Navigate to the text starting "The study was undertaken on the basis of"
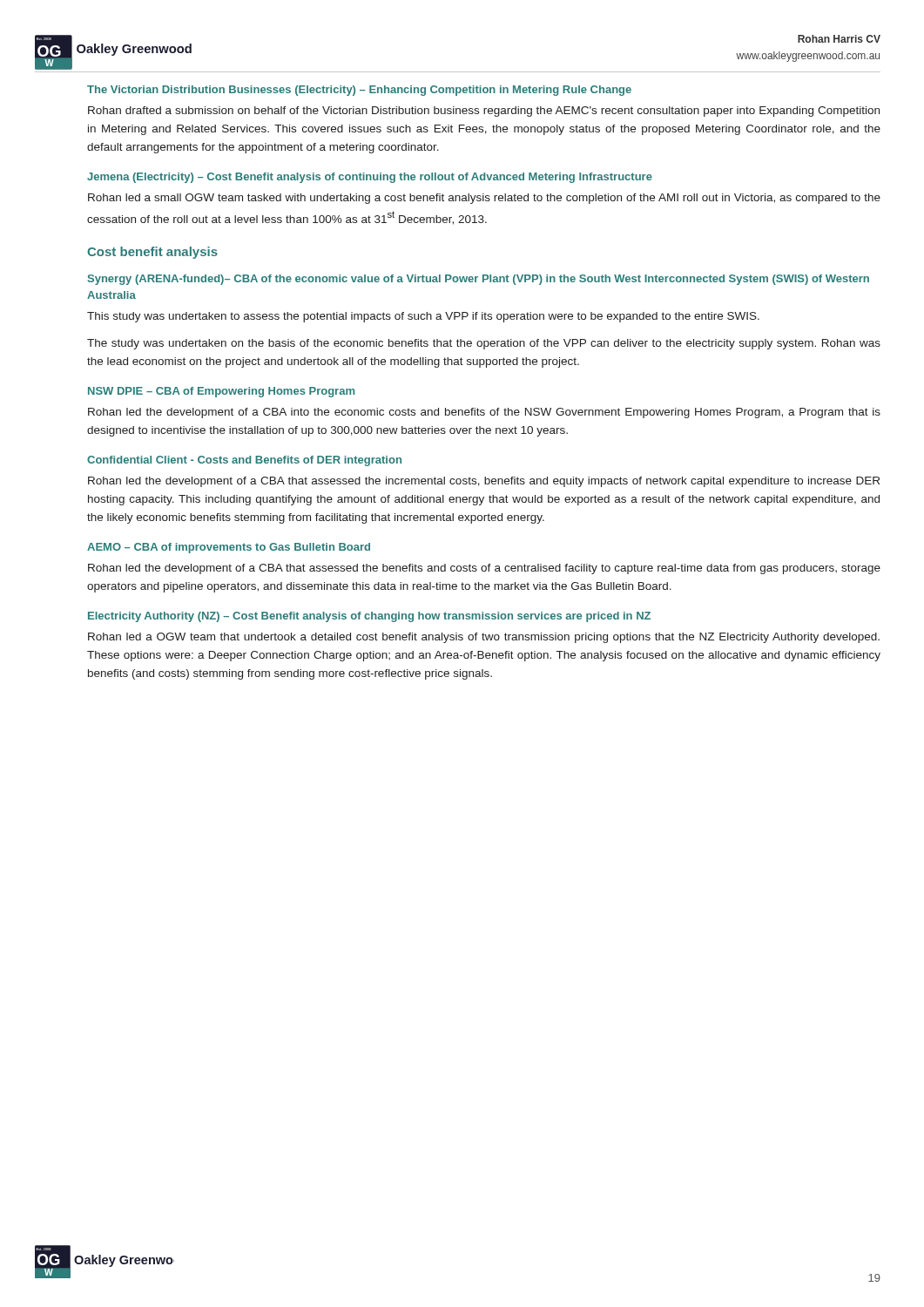This screenshot has width=924, height=1307. pos(484,352)
